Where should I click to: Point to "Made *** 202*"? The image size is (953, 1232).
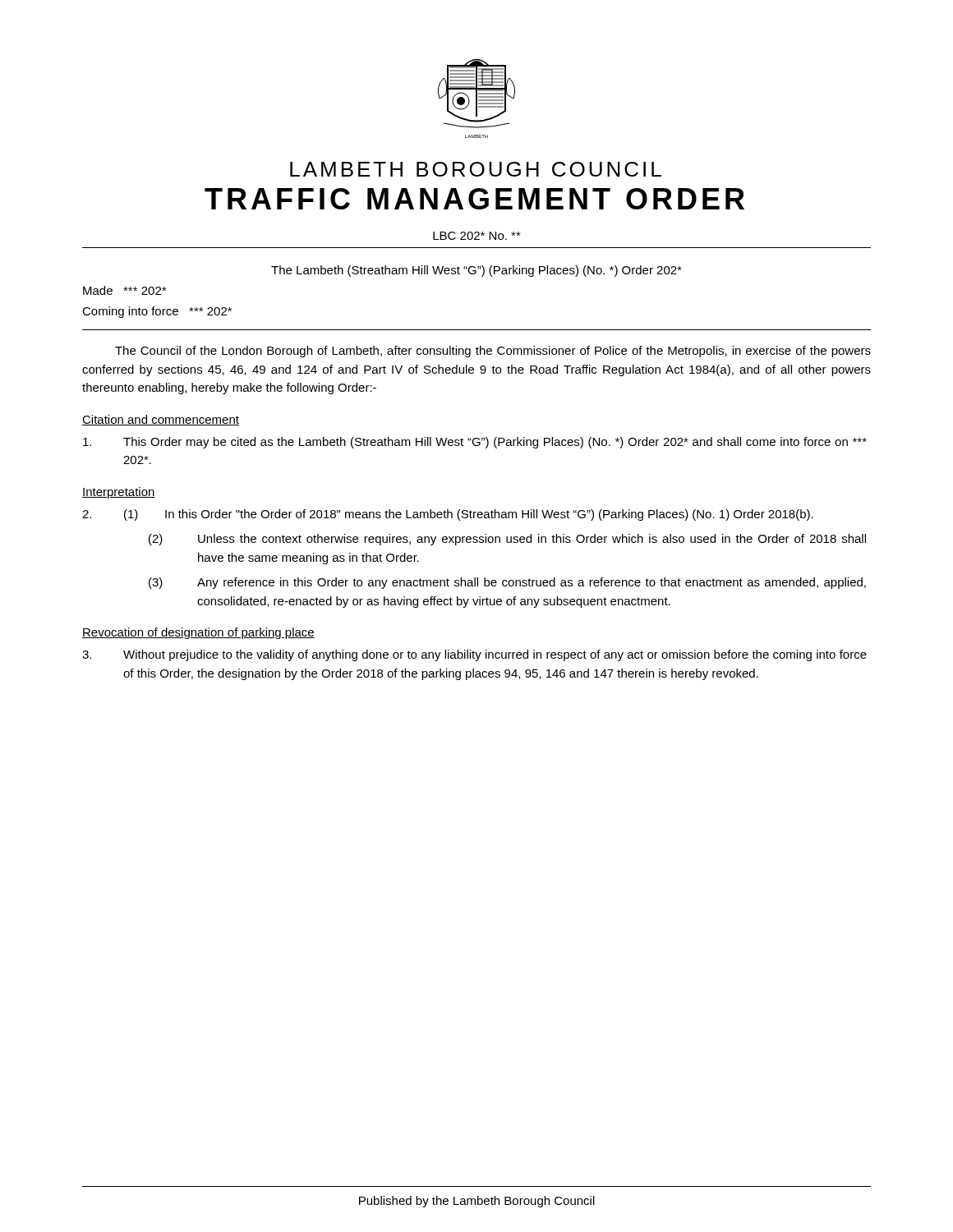(x=124, y=290)
